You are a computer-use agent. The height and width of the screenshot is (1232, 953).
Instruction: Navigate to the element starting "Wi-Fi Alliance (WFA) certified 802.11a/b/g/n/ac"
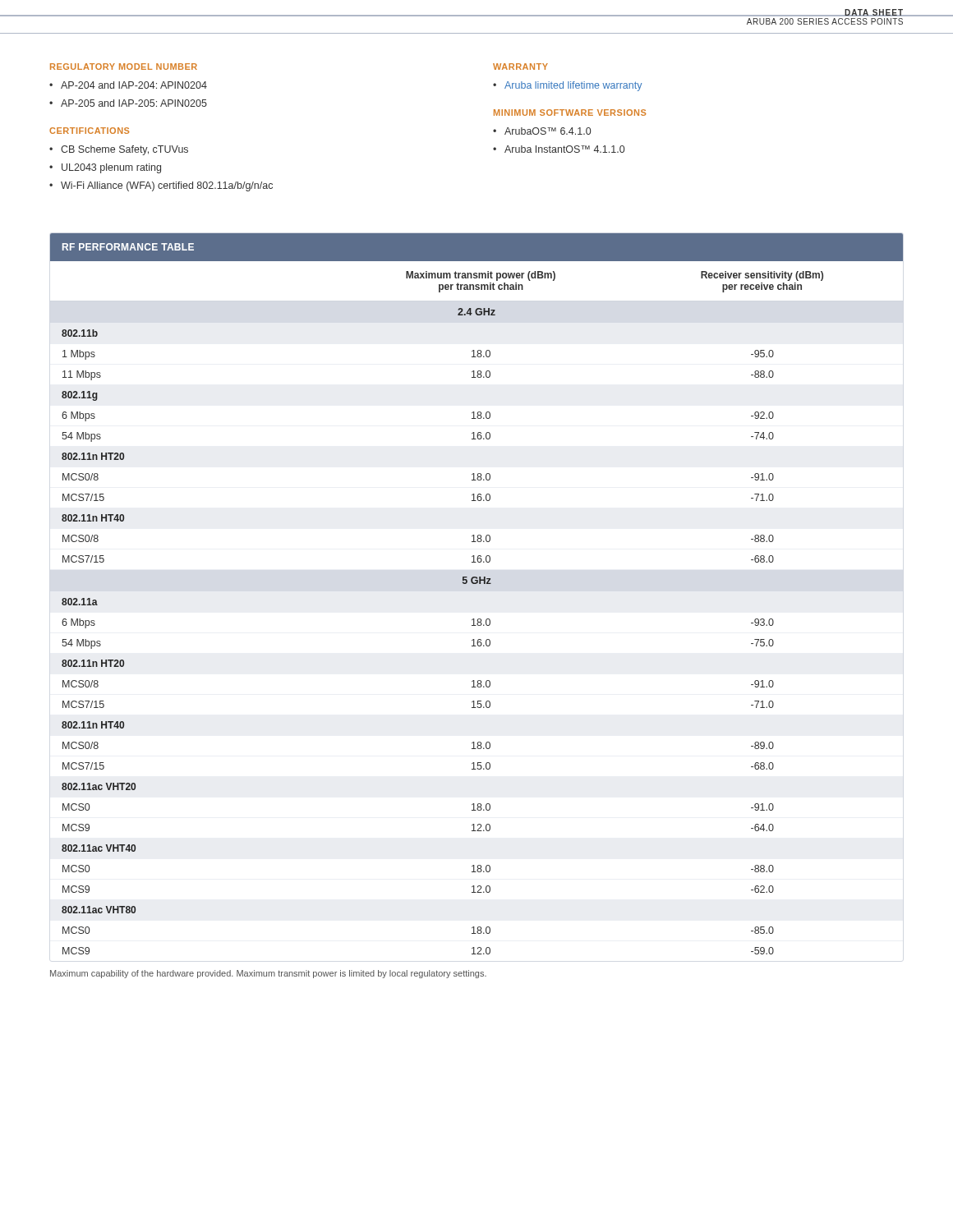[x=167, y=186]
